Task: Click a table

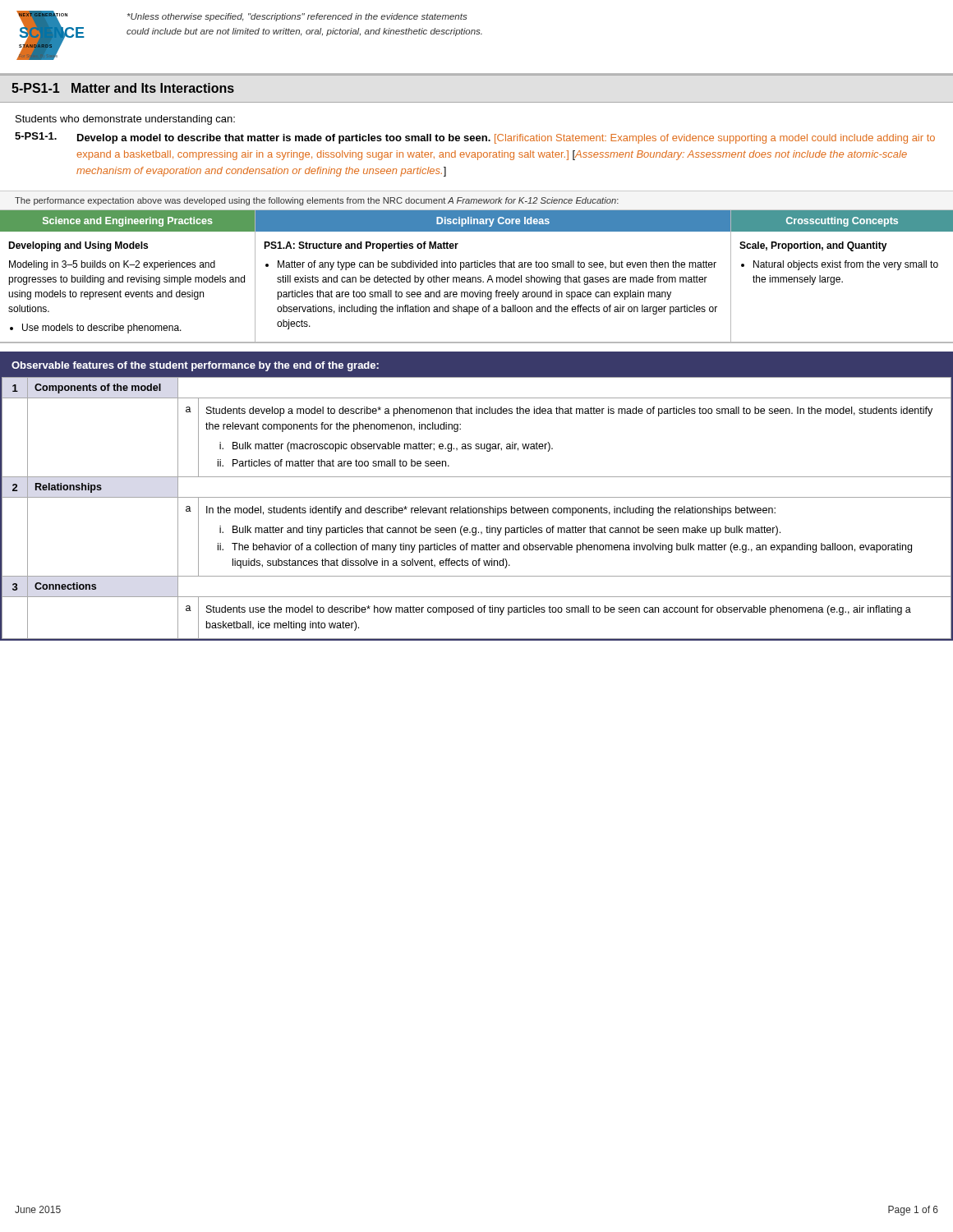Action: 476,496
